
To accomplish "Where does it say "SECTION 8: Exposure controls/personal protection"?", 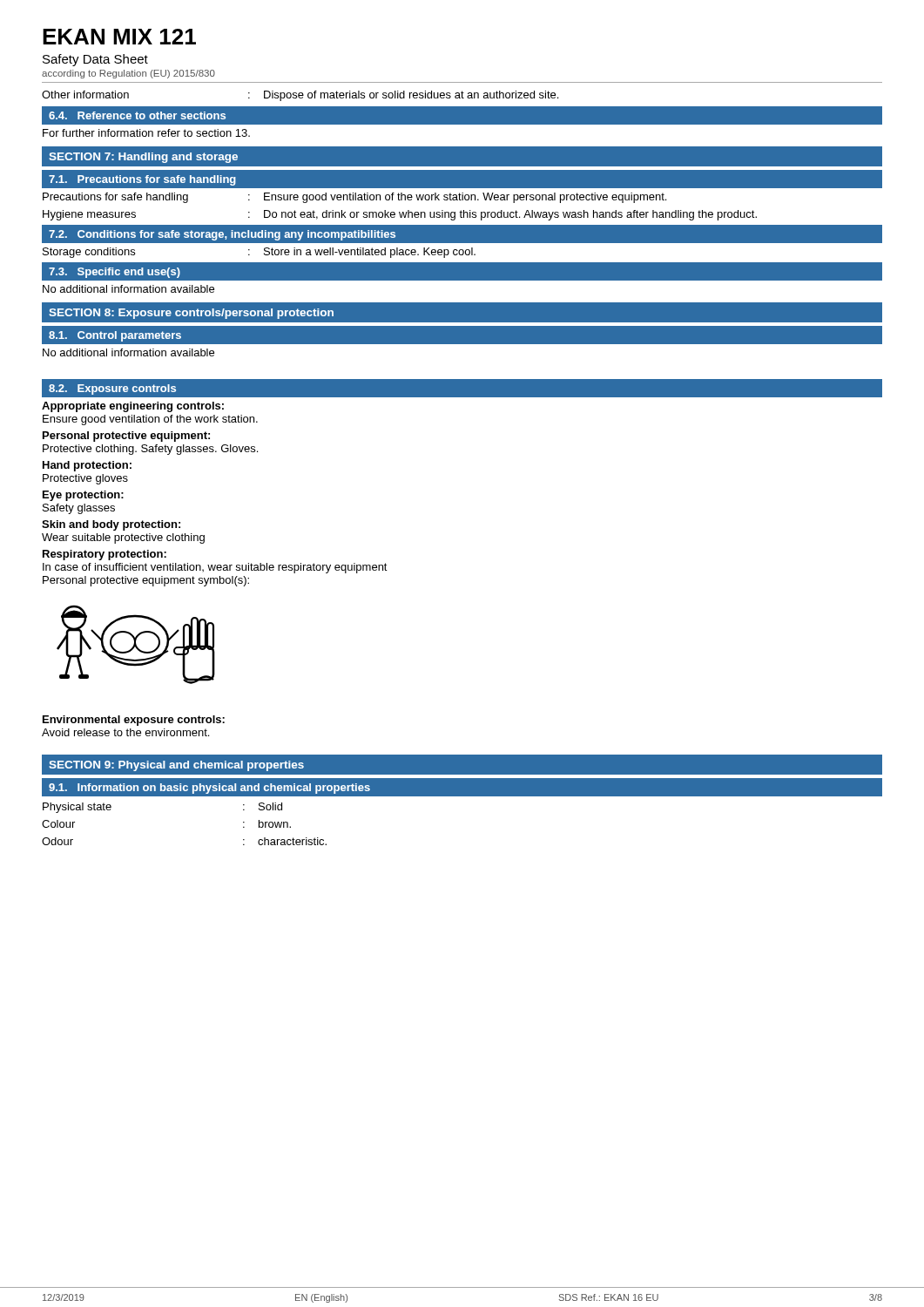I will pos(191,312).
